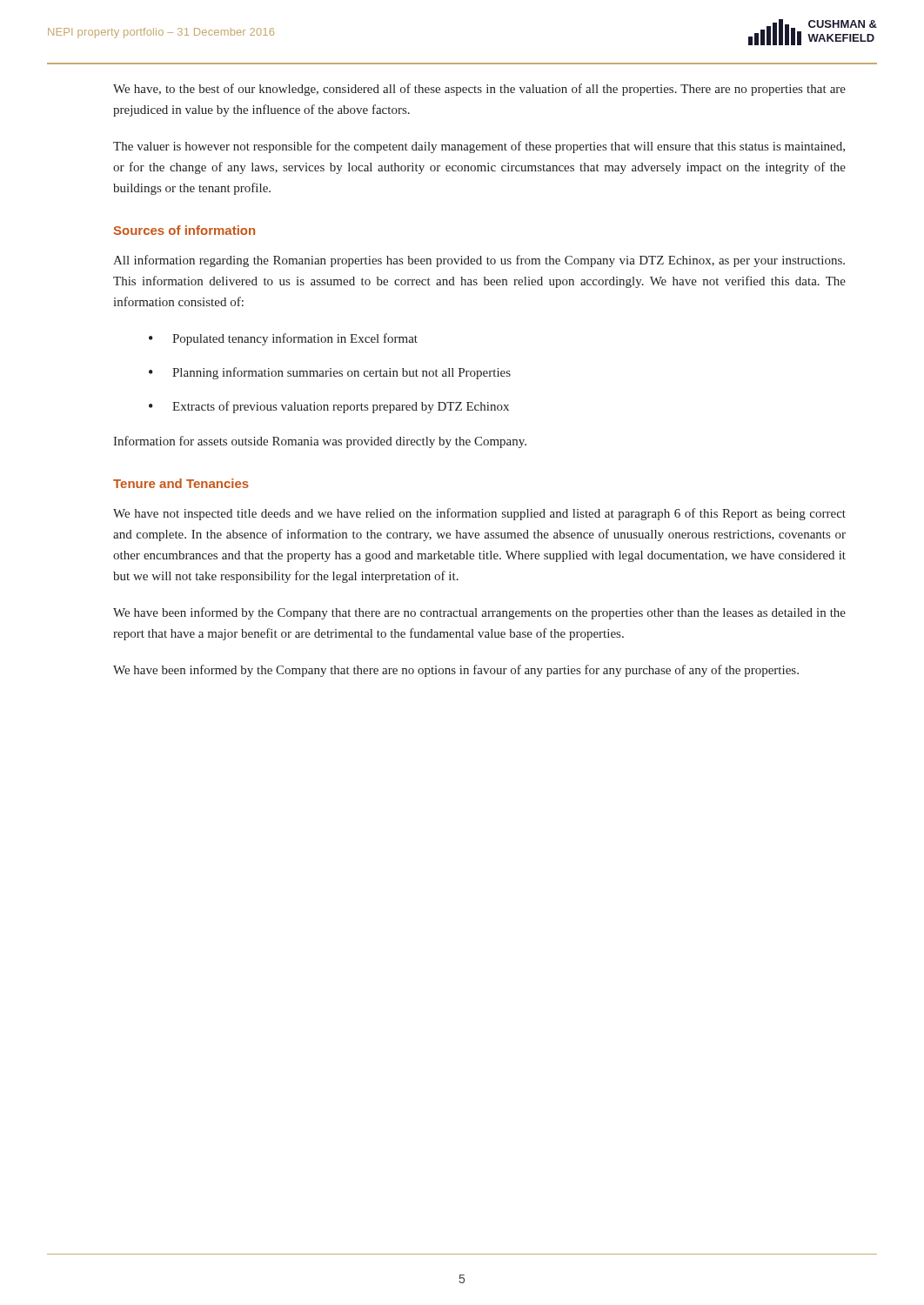Point to "Tenure and Tenancies"

tap(181, 483)
